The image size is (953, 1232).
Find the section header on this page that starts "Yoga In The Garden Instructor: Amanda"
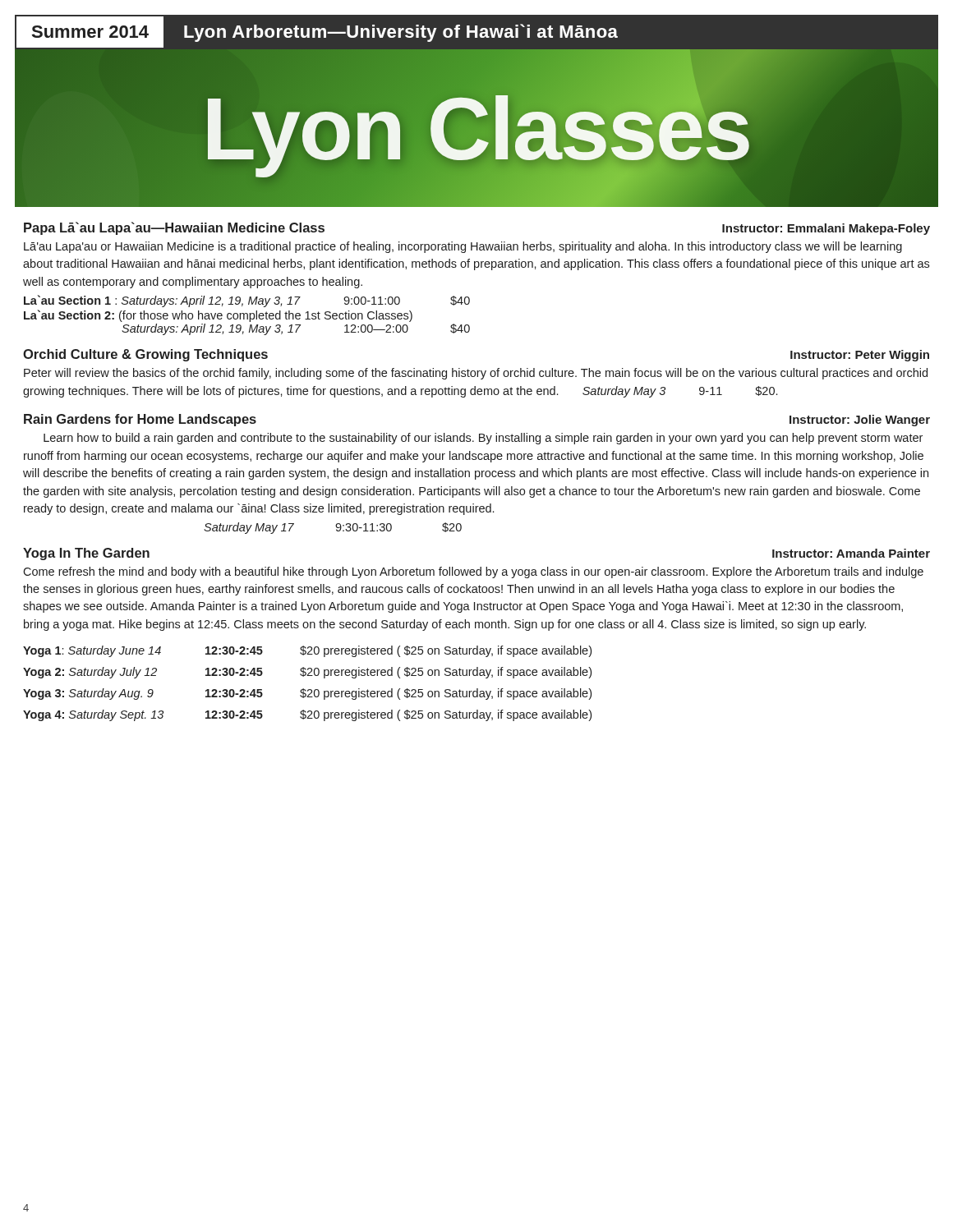pos(86,554)
